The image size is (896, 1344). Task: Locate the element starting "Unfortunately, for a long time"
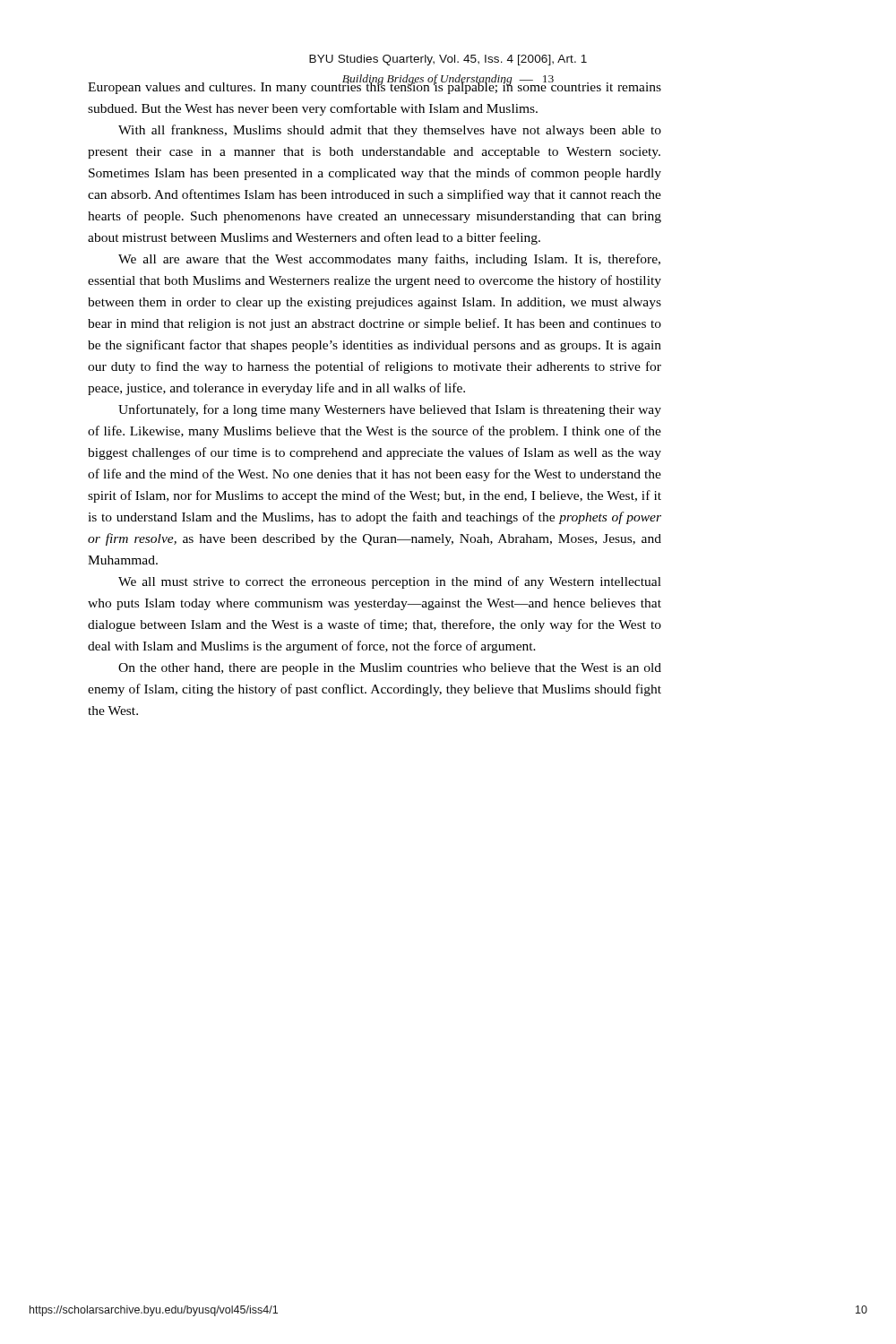coord(375,485)
